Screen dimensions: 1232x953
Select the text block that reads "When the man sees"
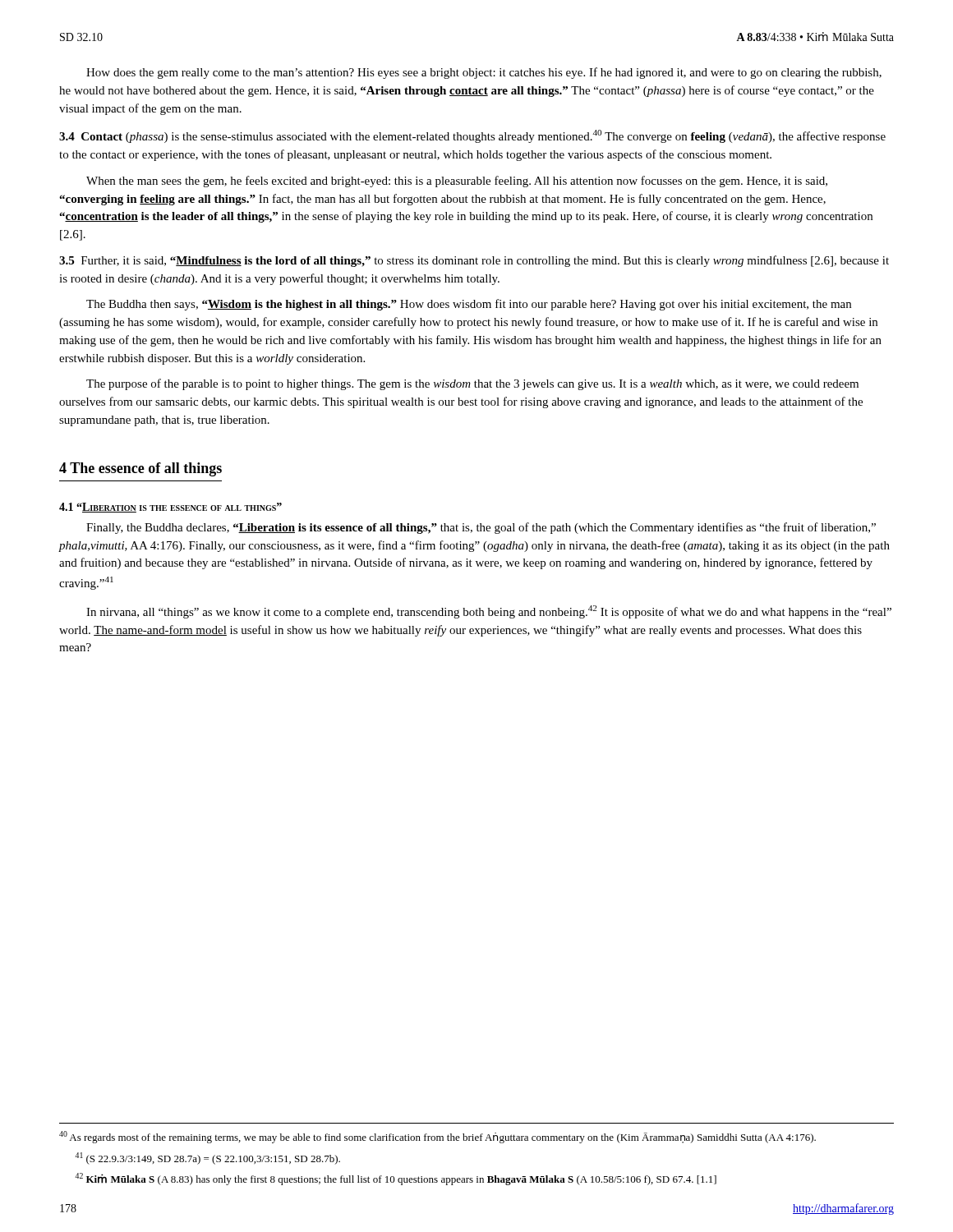pos(476,208)
